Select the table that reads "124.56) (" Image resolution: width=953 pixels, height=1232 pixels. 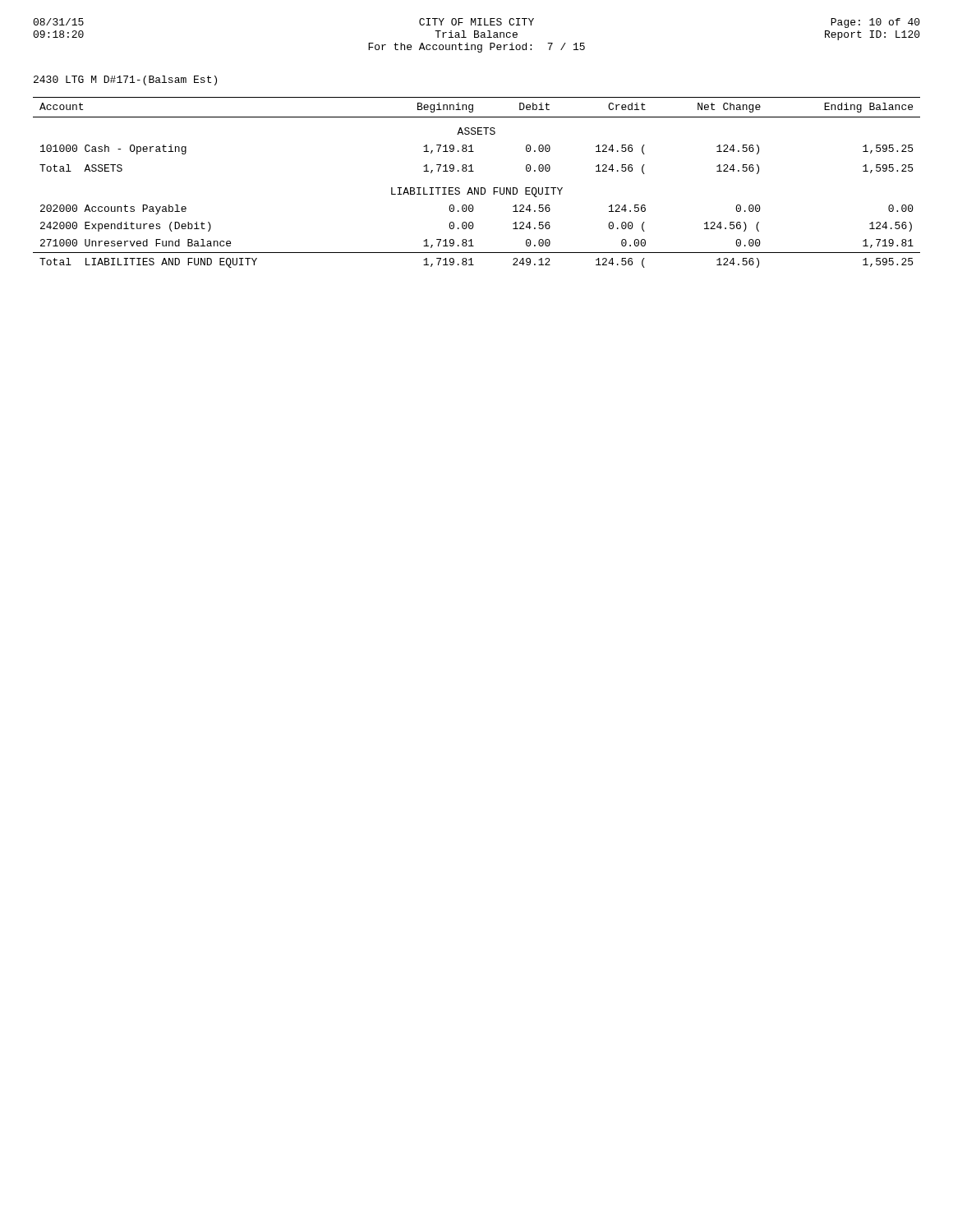click(x=476, y=184)
